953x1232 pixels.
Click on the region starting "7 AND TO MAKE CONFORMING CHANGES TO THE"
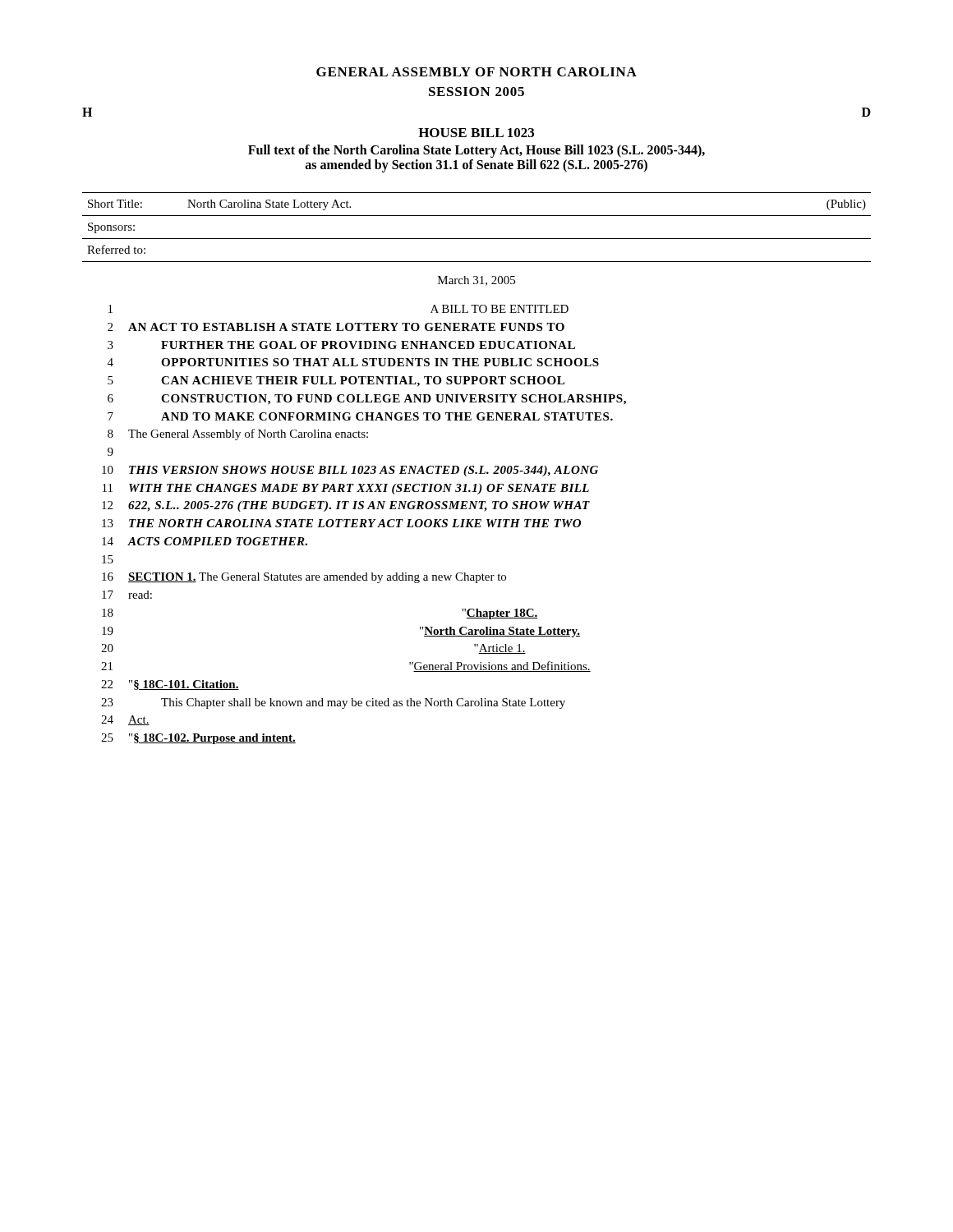[x=476, y=417]
